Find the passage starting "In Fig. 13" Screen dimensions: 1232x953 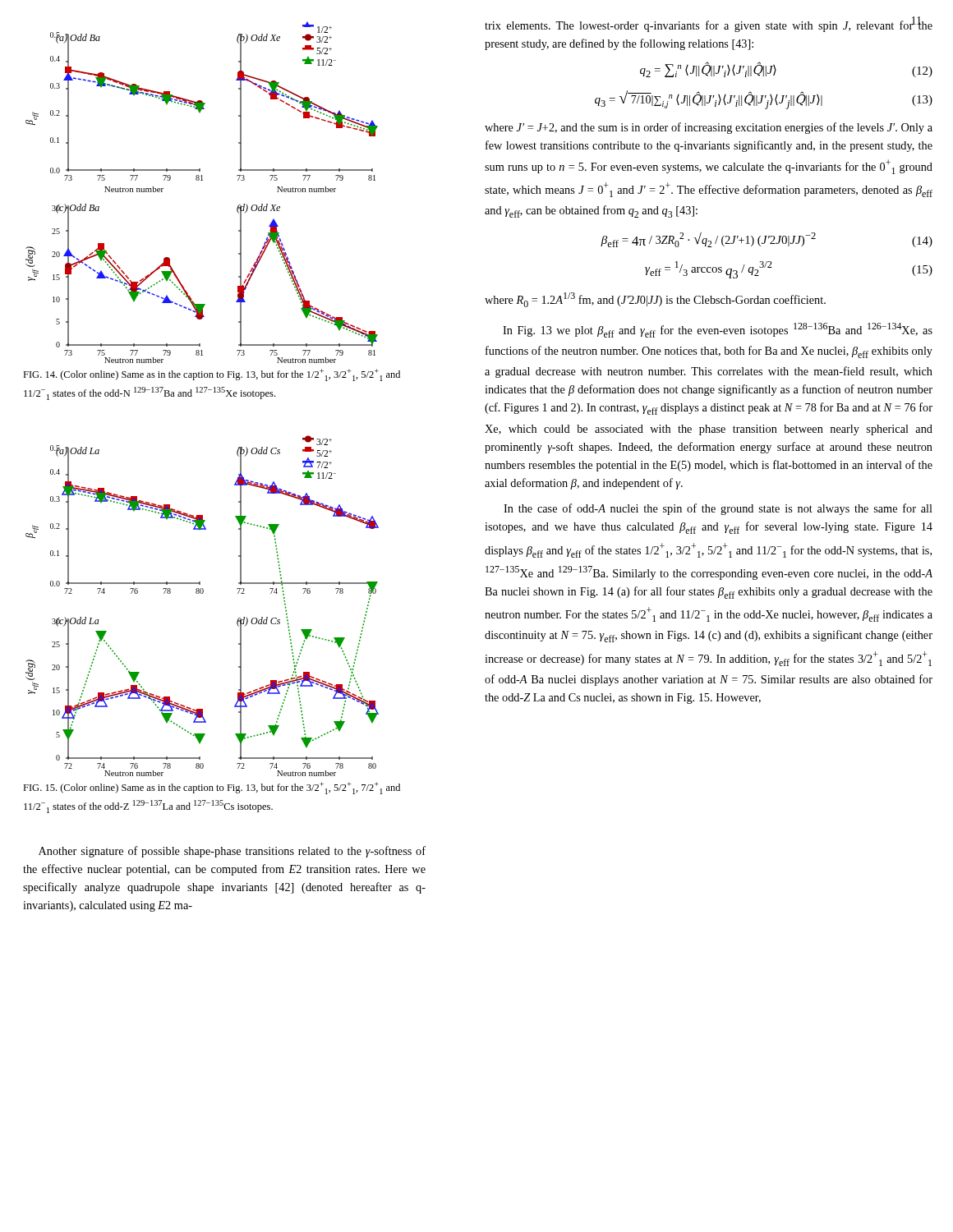click(x=709, y=405)
